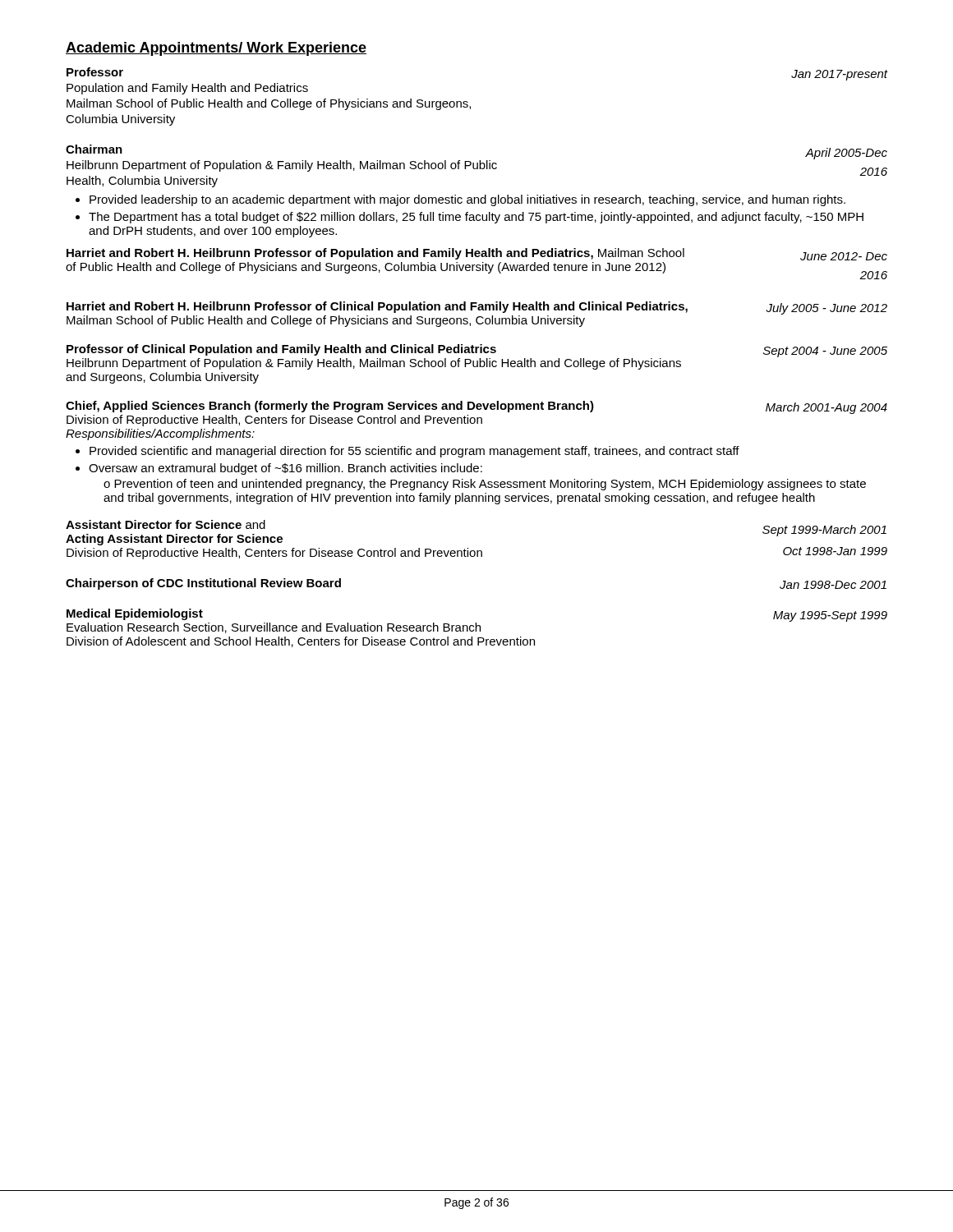Viewport: 953px width, 1232px height.
Task: Find the text block containing "Professor Population and Family"
Action: [476, 96]
